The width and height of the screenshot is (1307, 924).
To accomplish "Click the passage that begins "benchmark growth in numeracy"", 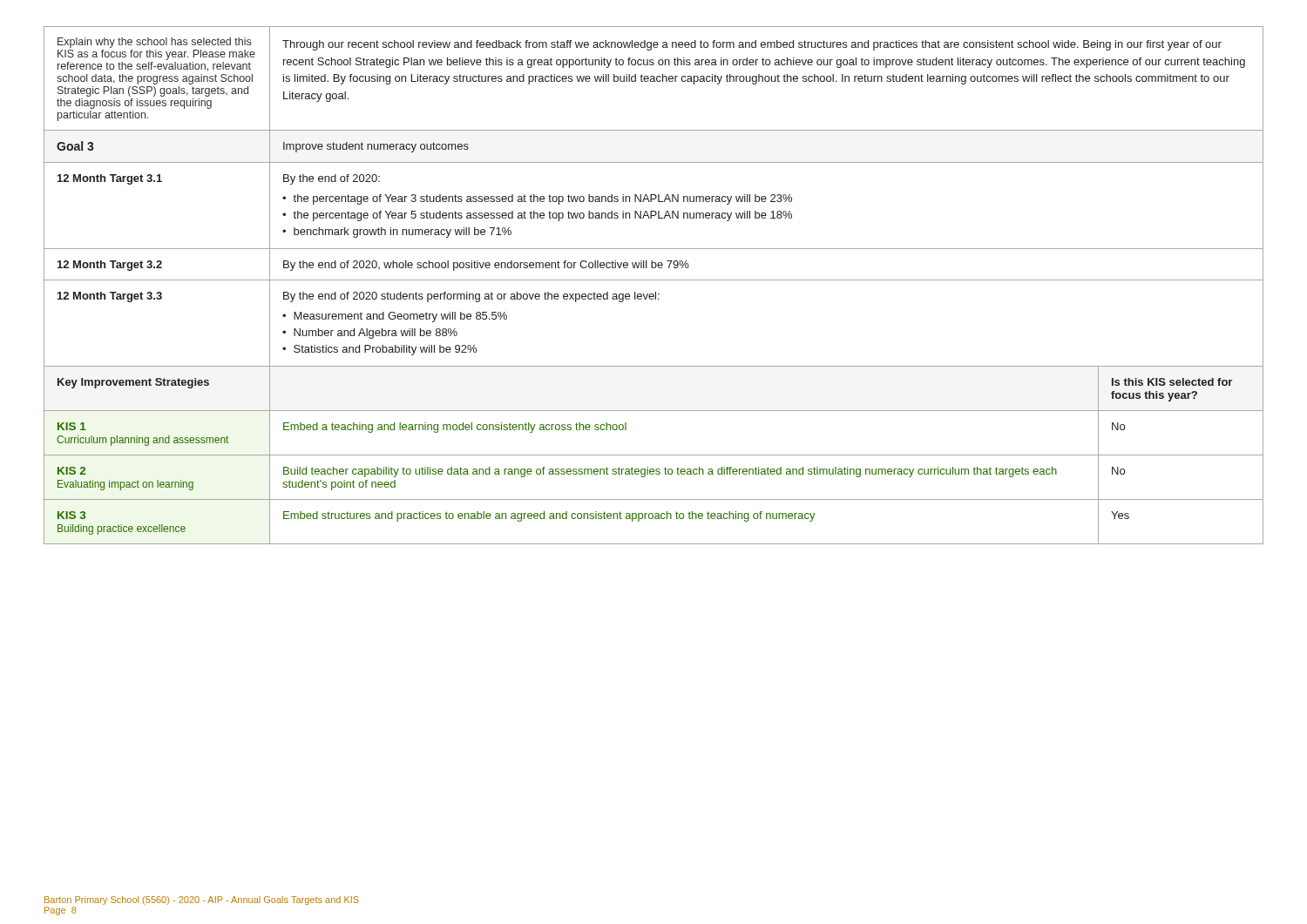I will 402,231.
